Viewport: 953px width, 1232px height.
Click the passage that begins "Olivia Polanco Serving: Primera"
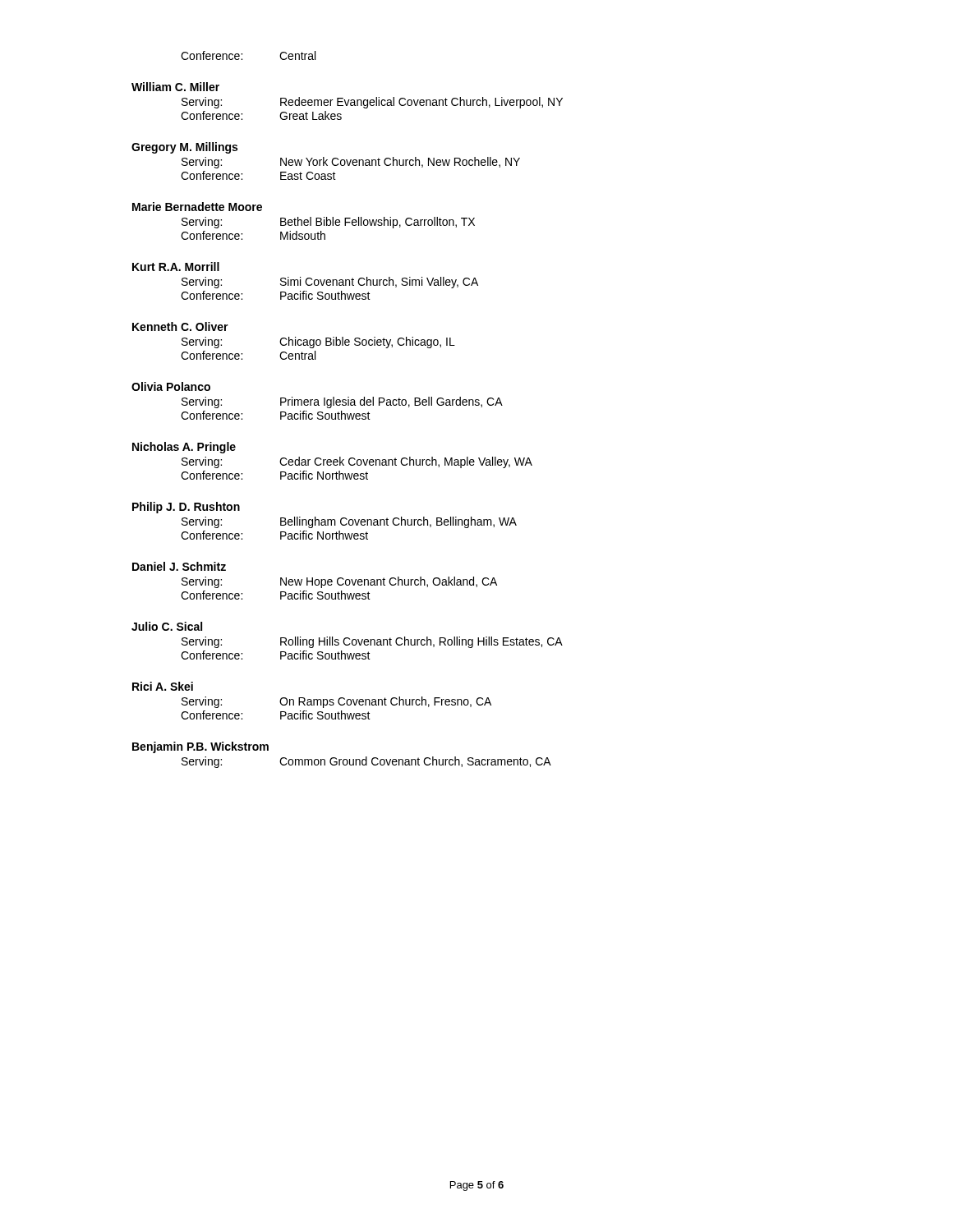point(476,401)
